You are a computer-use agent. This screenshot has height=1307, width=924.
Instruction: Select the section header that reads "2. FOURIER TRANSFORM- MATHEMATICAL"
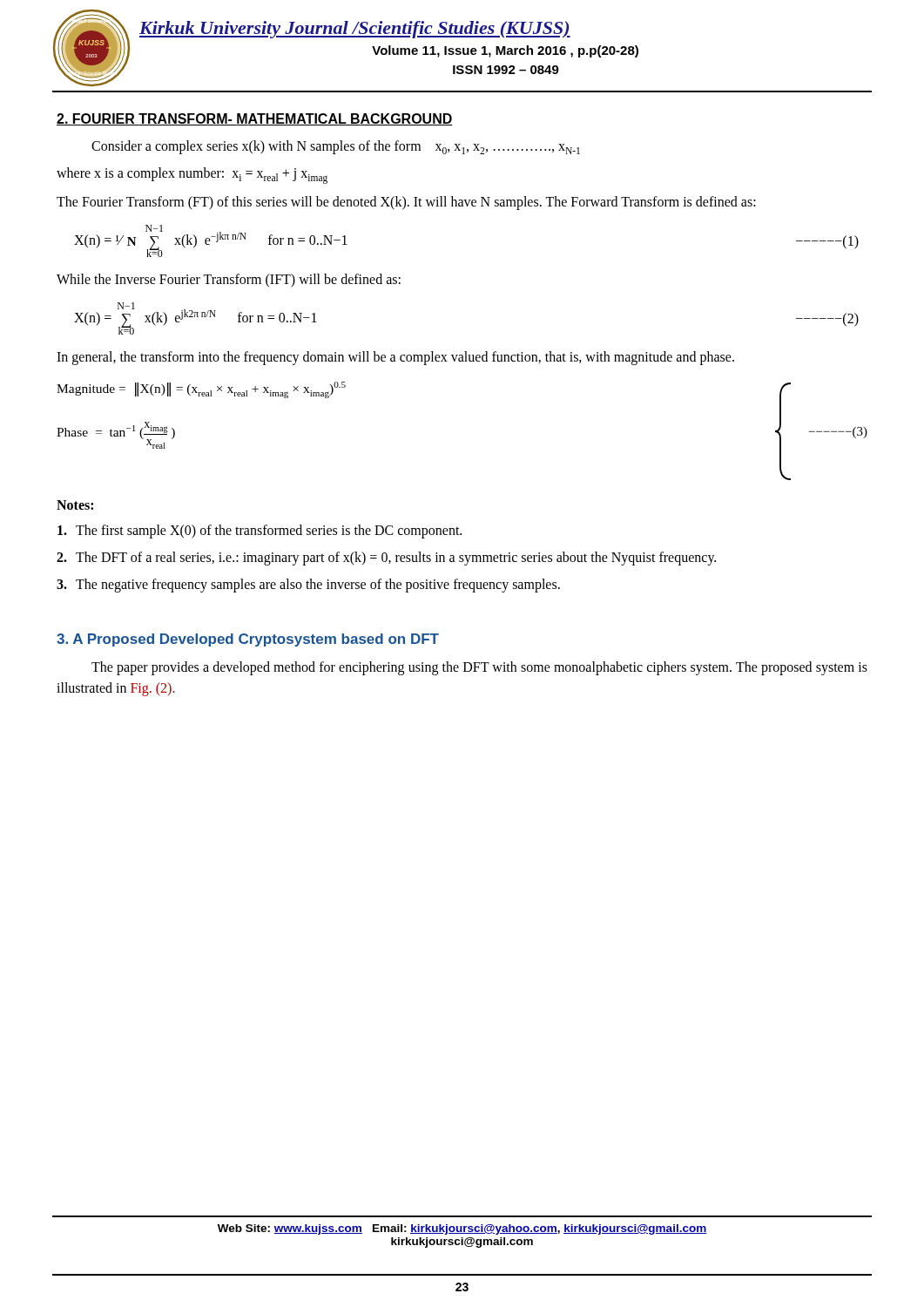(x=254, y=119)
